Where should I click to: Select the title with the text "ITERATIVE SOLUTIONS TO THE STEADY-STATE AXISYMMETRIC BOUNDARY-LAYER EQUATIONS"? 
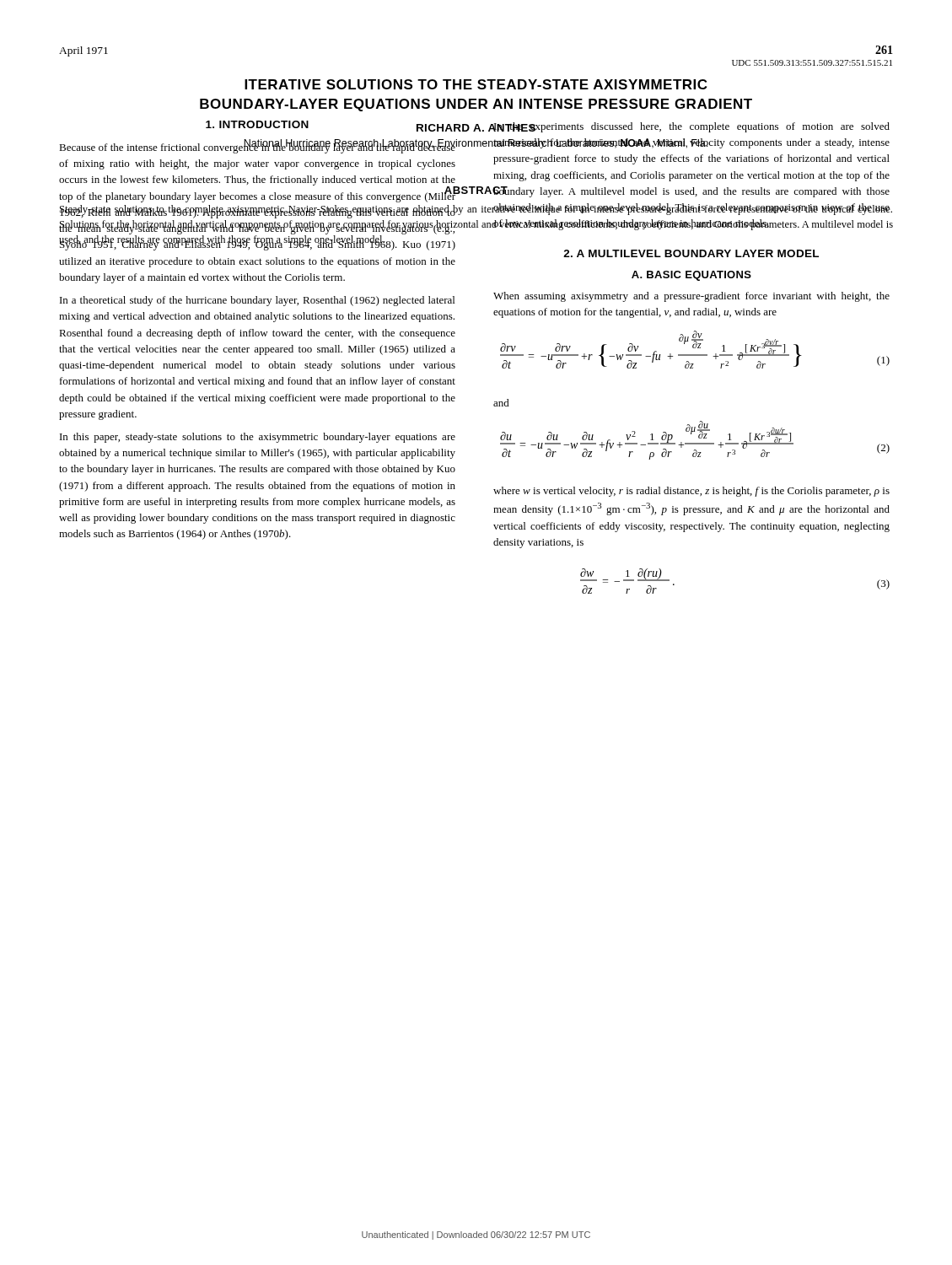[476, 94]
